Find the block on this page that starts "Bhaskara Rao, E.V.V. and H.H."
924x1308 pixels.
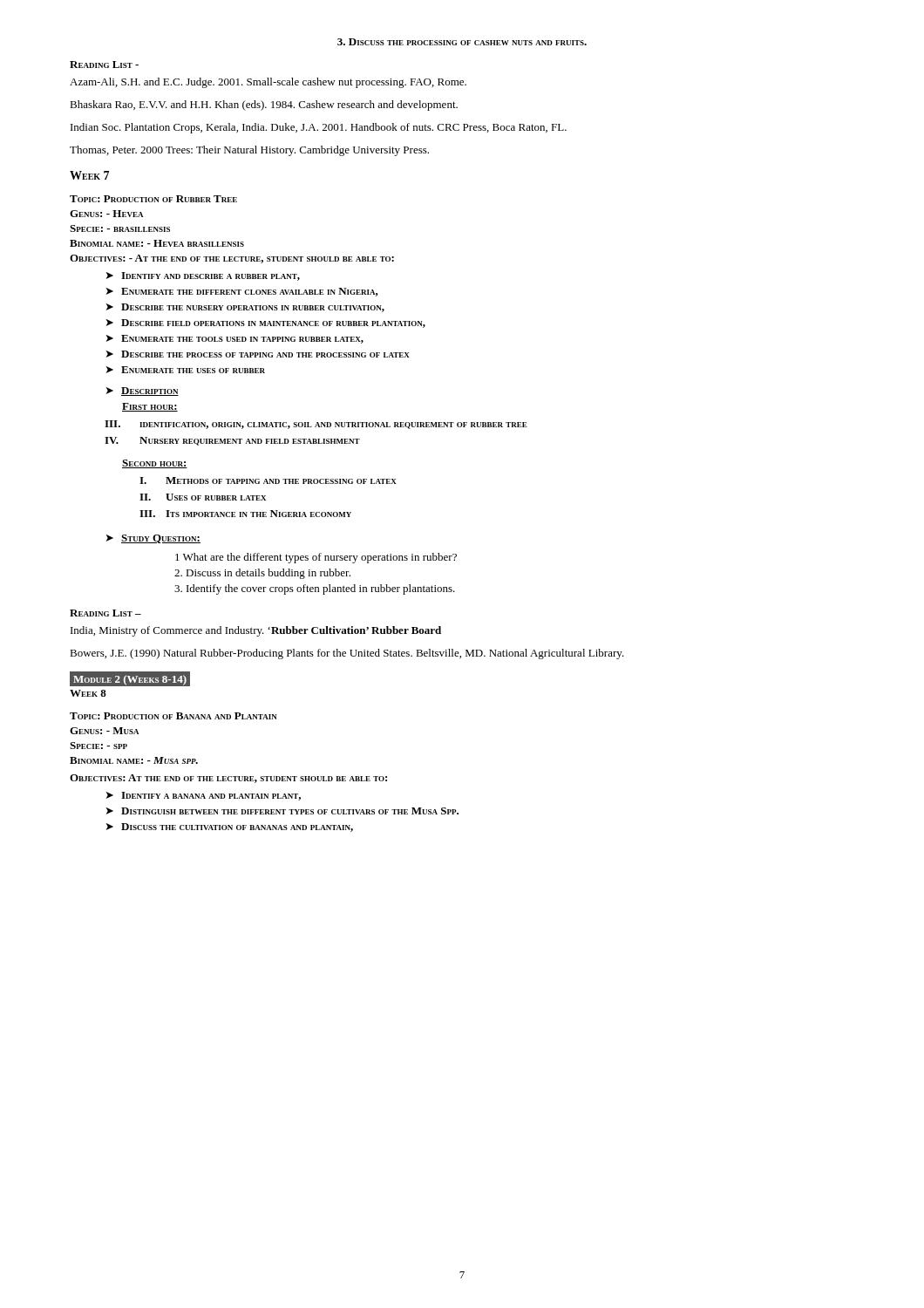[264, 104]
